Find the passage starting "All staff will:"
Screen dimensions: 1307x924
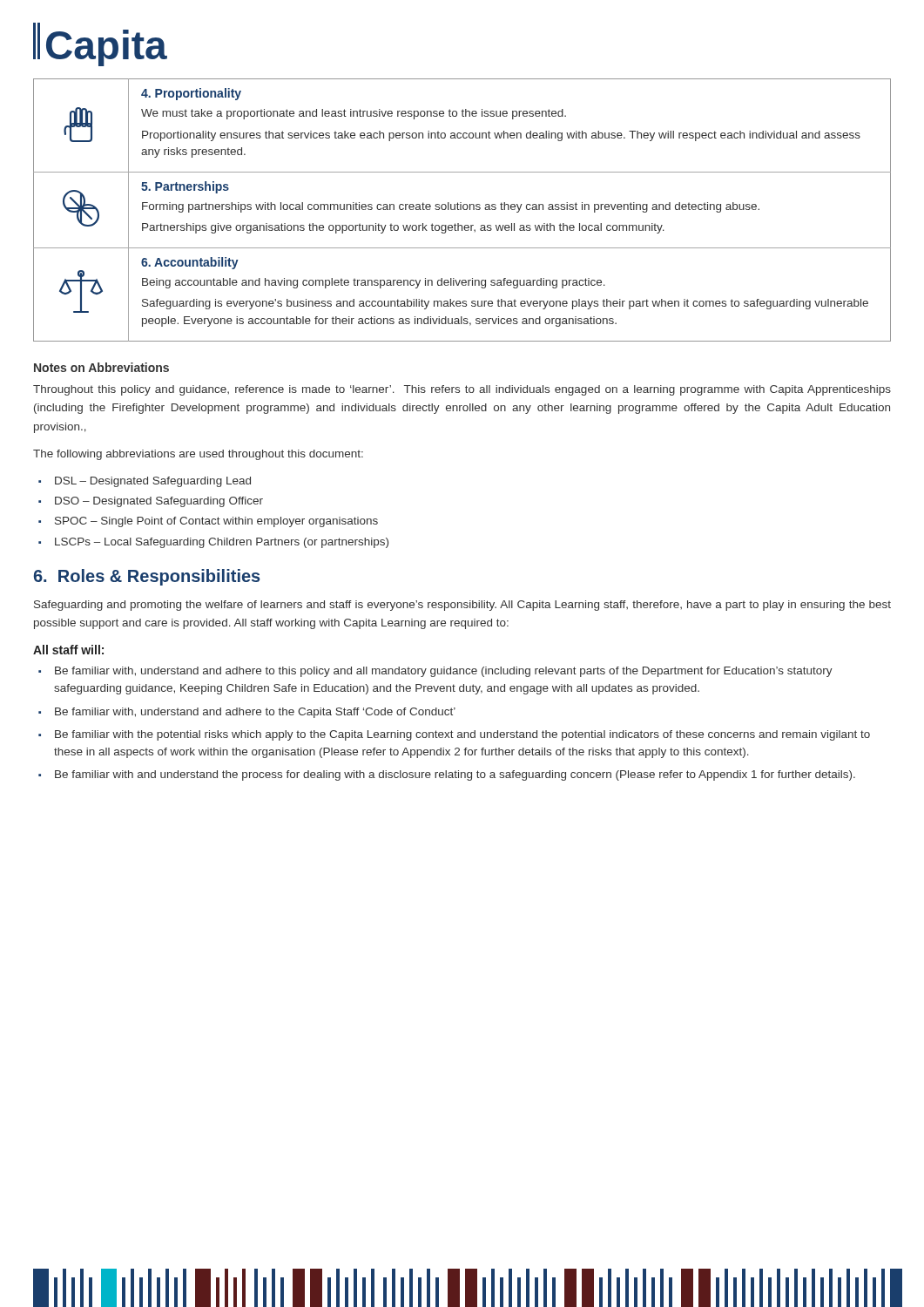point(69,650)
